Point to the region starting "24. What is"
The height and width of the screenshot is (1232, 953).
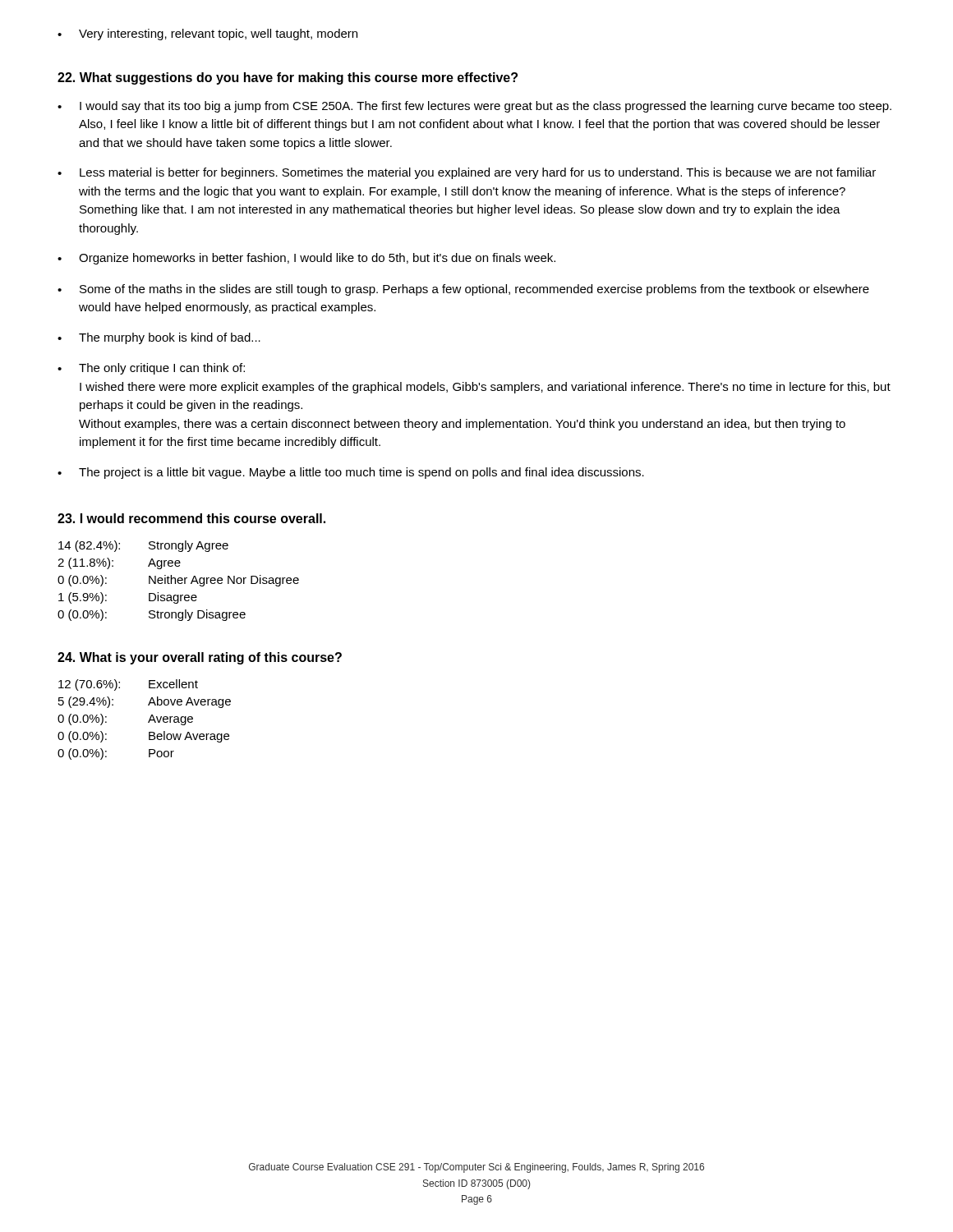[200, 657]
